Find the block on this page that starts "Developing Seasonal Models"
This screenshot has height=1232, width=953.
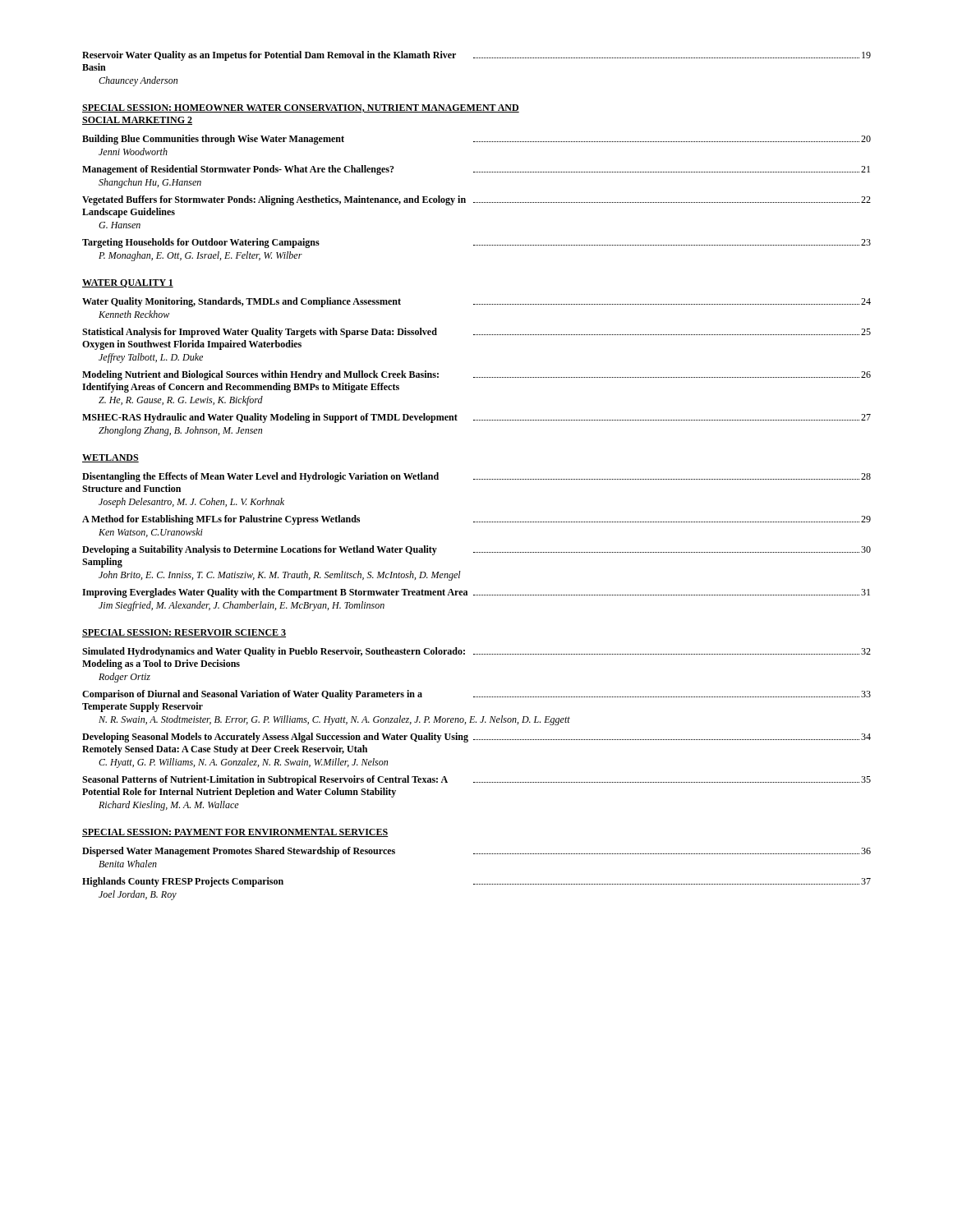(x=476, y=750)
